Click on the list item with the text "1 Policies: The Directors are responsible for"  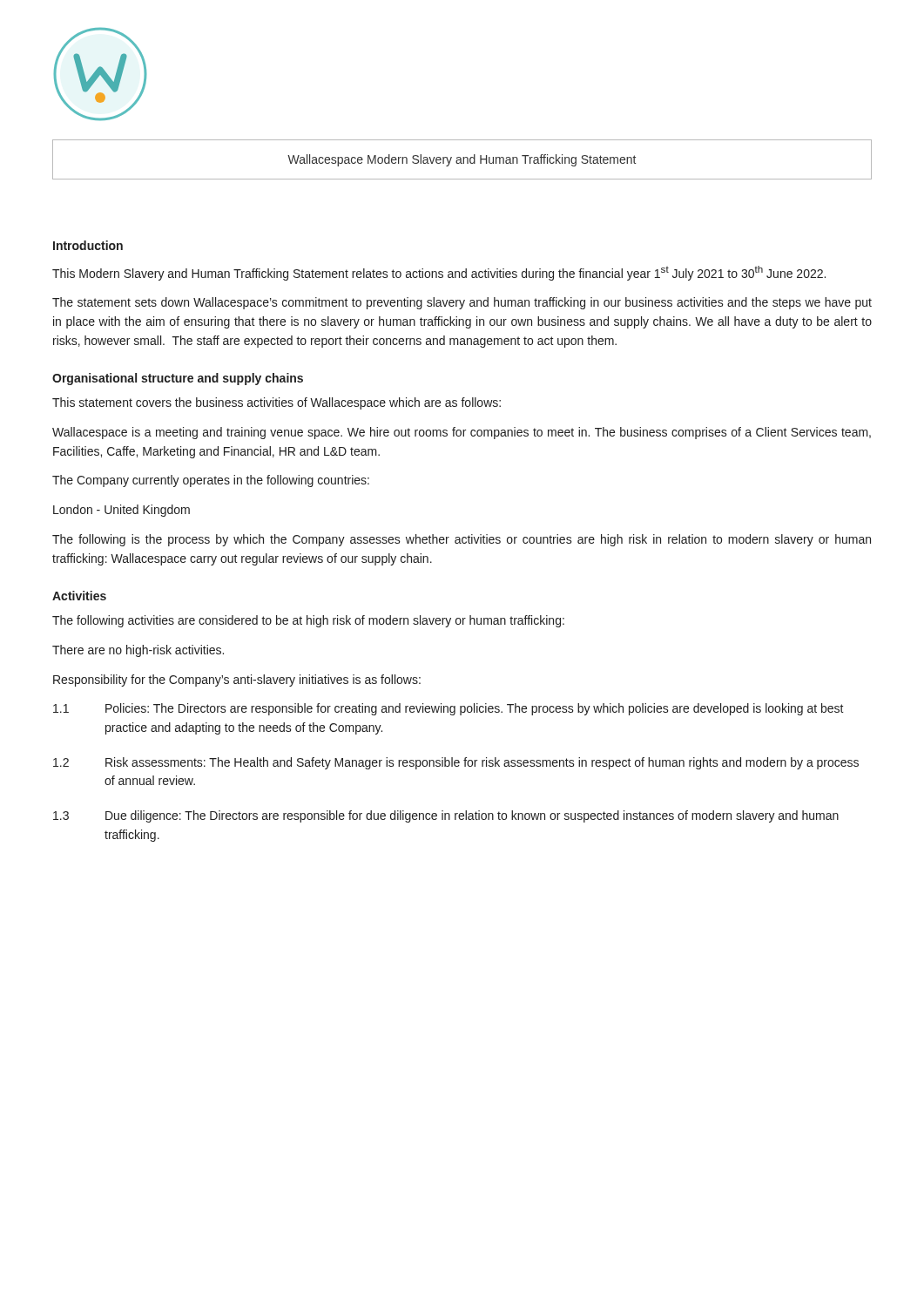coord(462,719)
